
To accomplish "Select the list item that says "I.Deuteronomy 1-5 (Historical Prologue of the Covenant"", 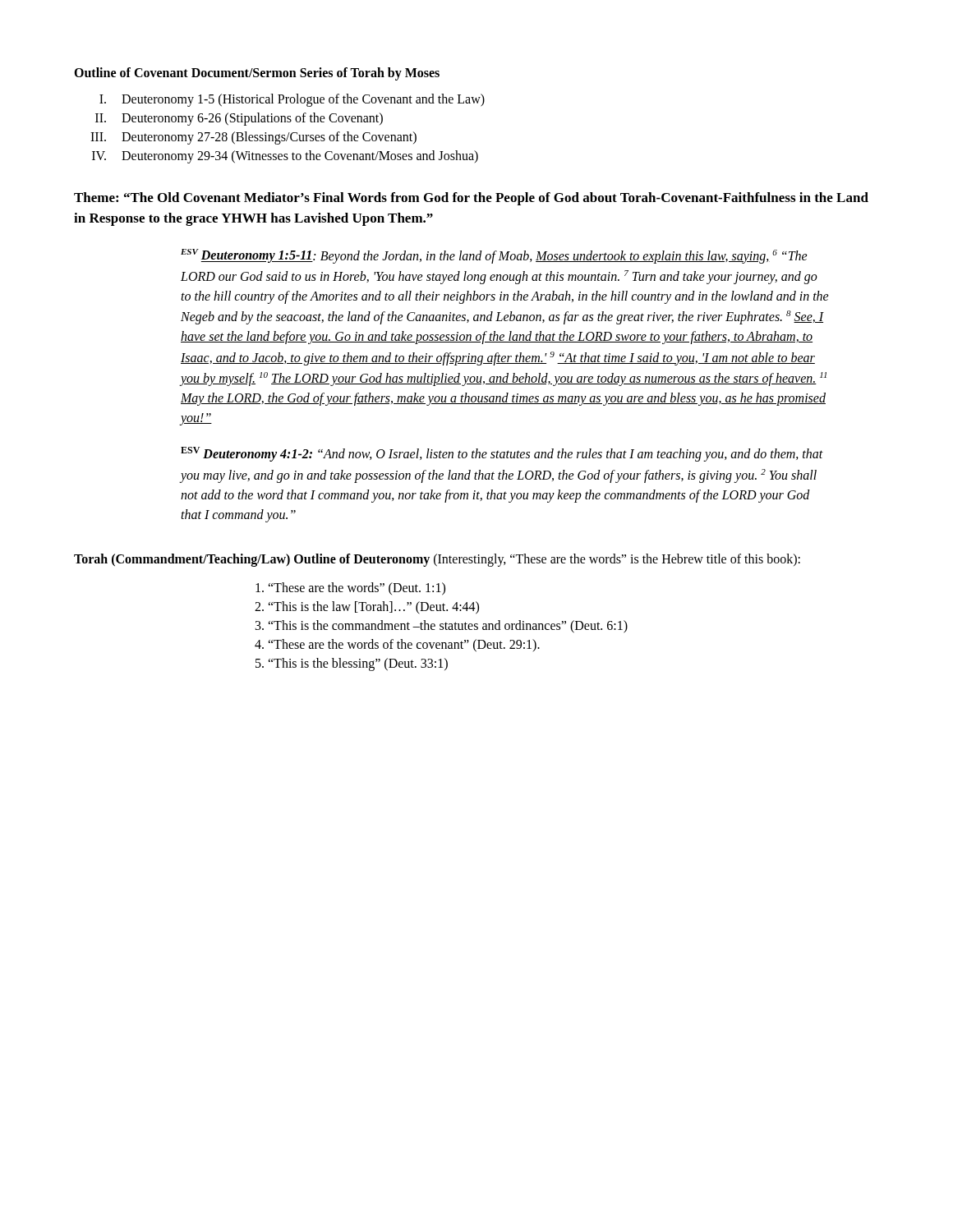I will point(279,99).
